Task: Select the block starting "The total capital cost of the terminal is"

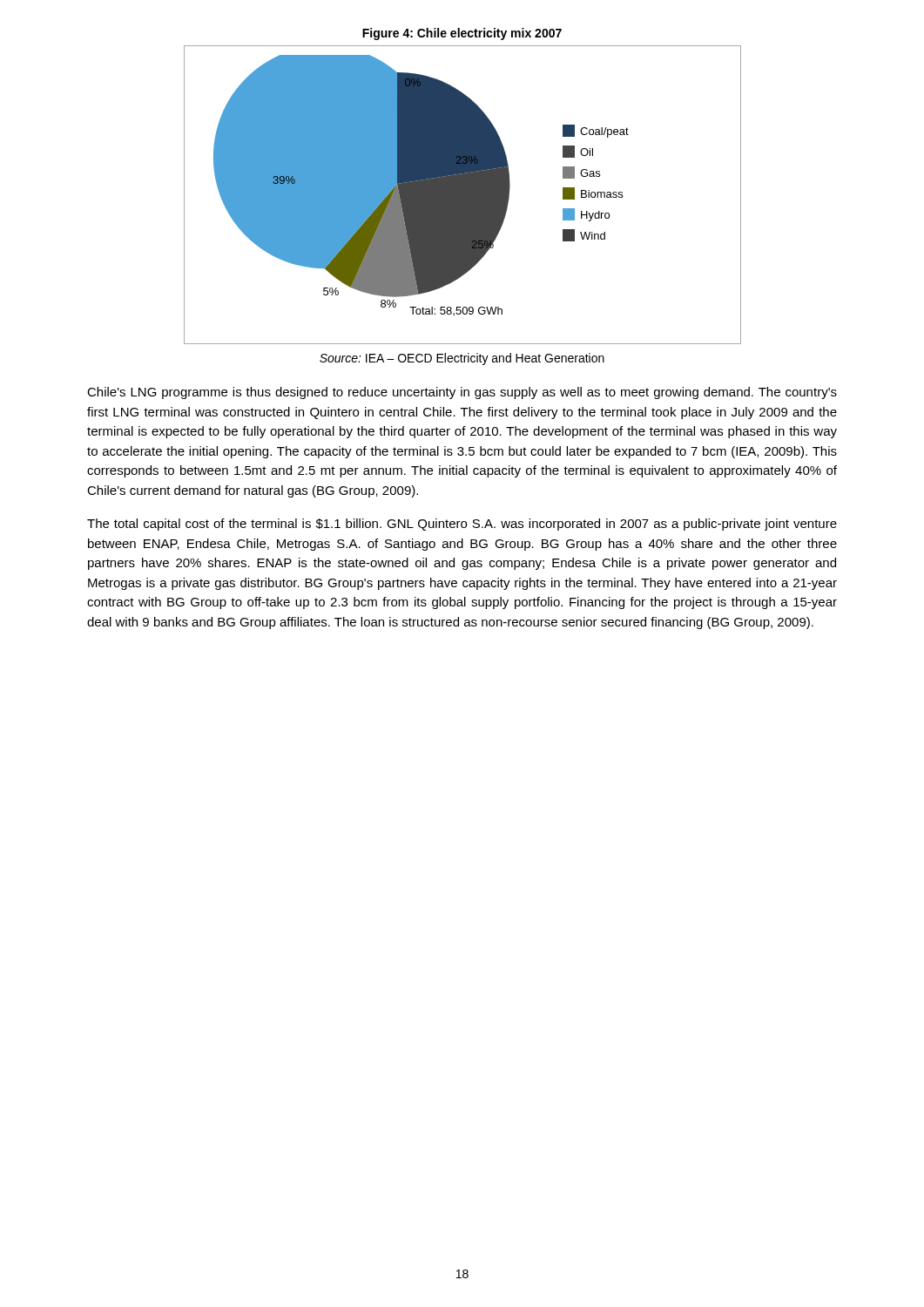Action: (462, 572)
